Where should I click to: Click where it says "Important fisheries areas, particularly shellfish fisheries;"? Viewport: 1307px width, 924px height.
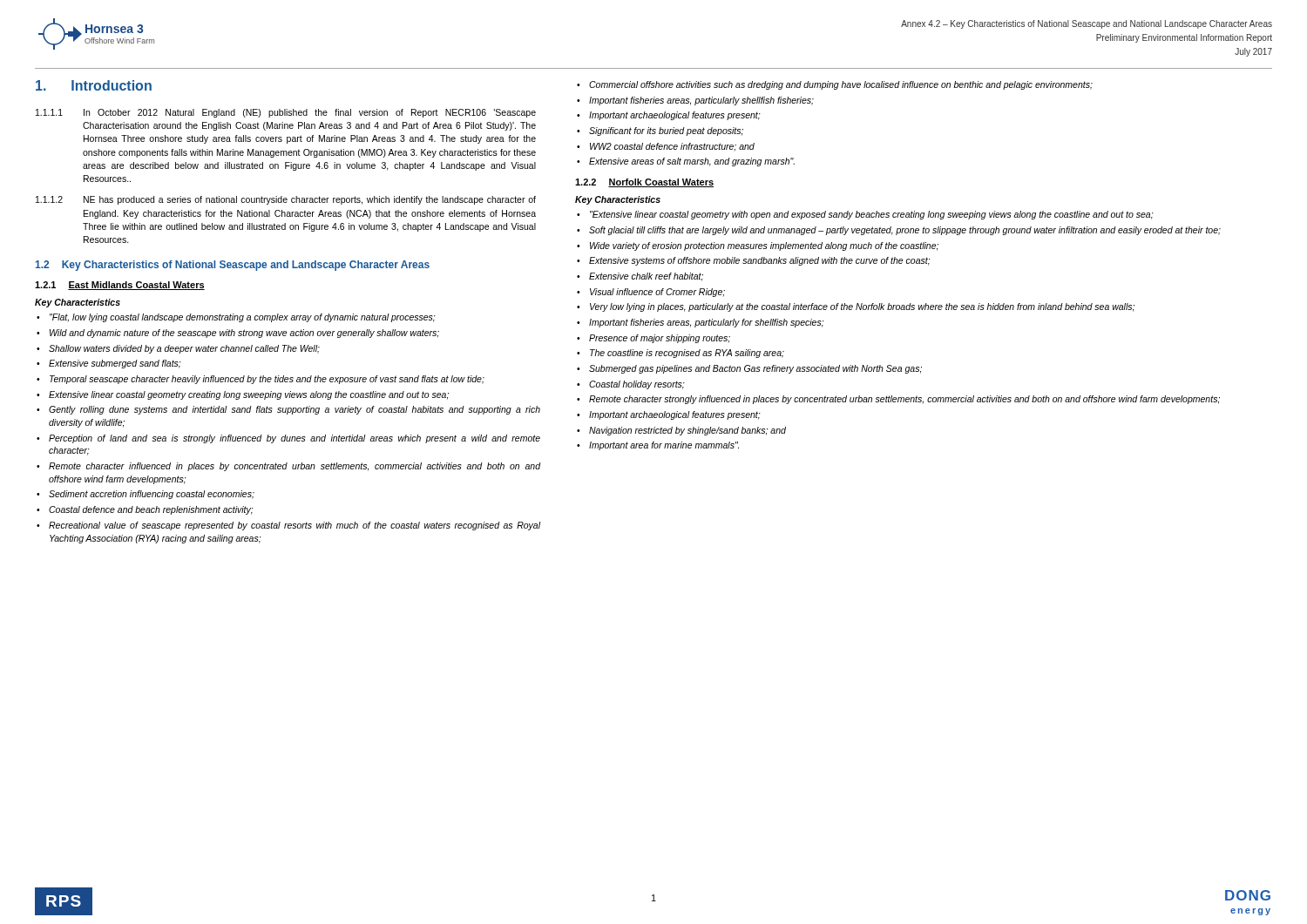point(701,100)
